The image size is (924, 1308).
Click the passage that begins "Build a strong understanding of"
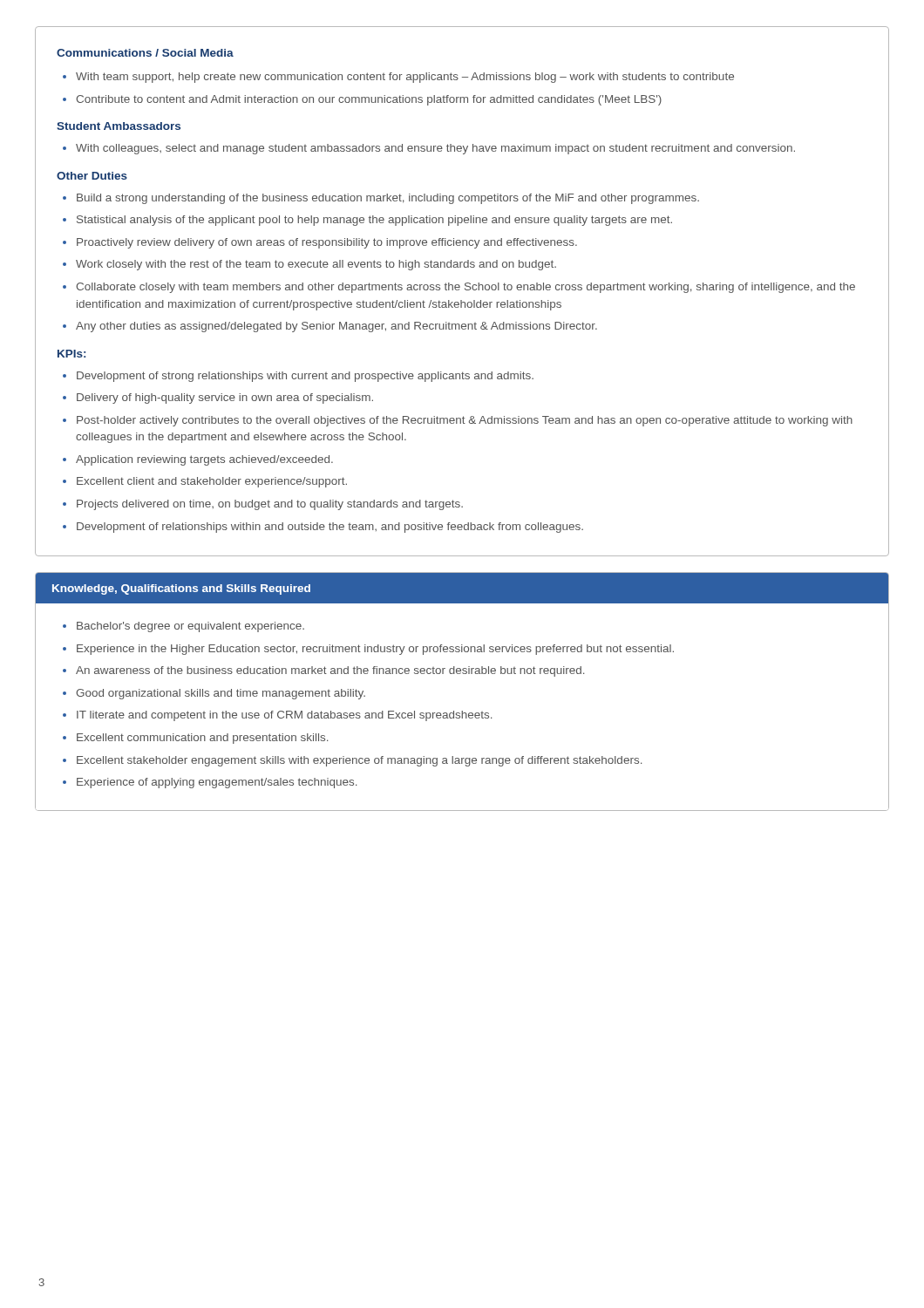pyautogui.click(x=472, y=198)
